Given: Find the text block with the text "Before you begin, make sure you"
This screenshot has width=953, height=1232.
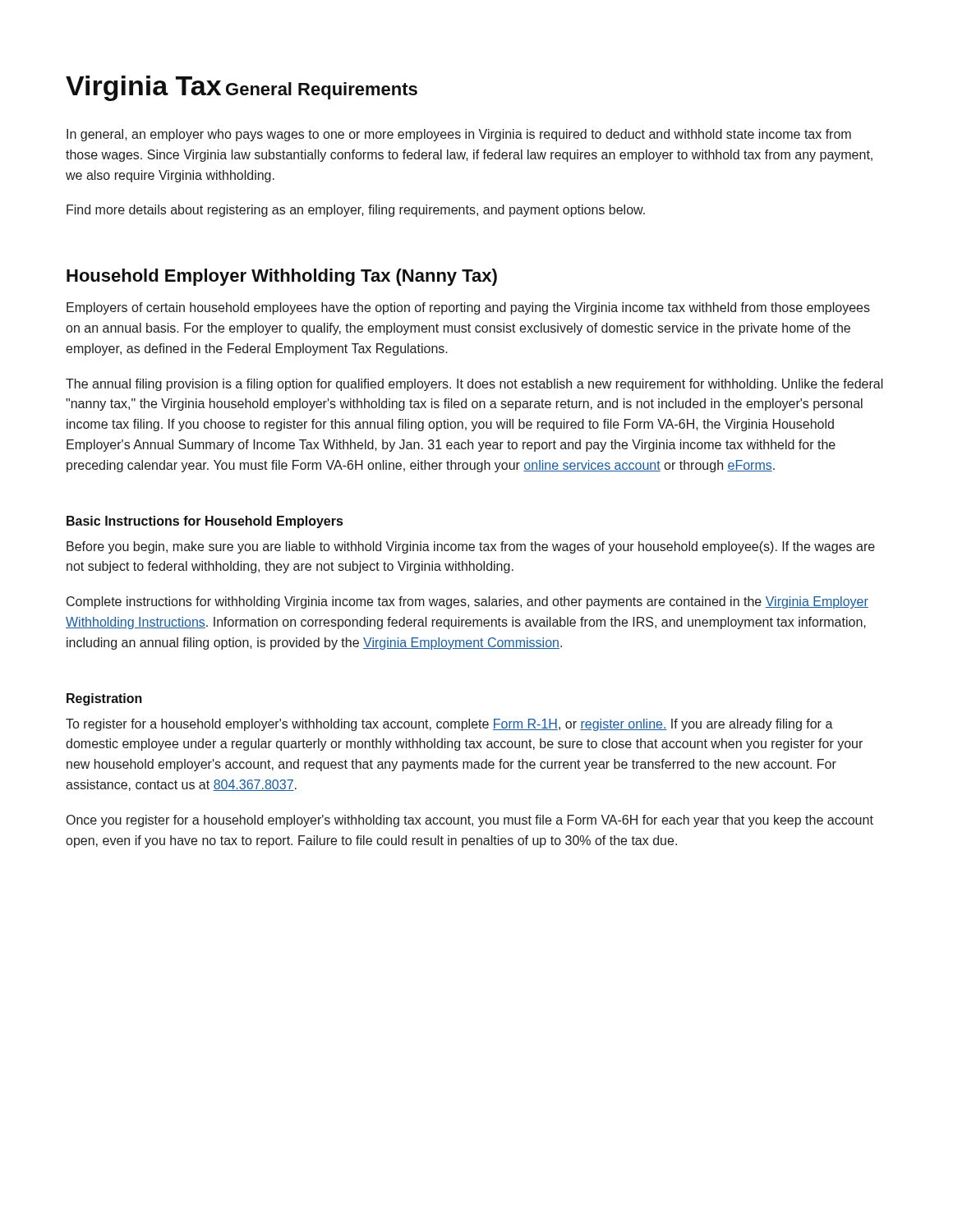Looking at the screenshot, I should [x=476, y=557].
